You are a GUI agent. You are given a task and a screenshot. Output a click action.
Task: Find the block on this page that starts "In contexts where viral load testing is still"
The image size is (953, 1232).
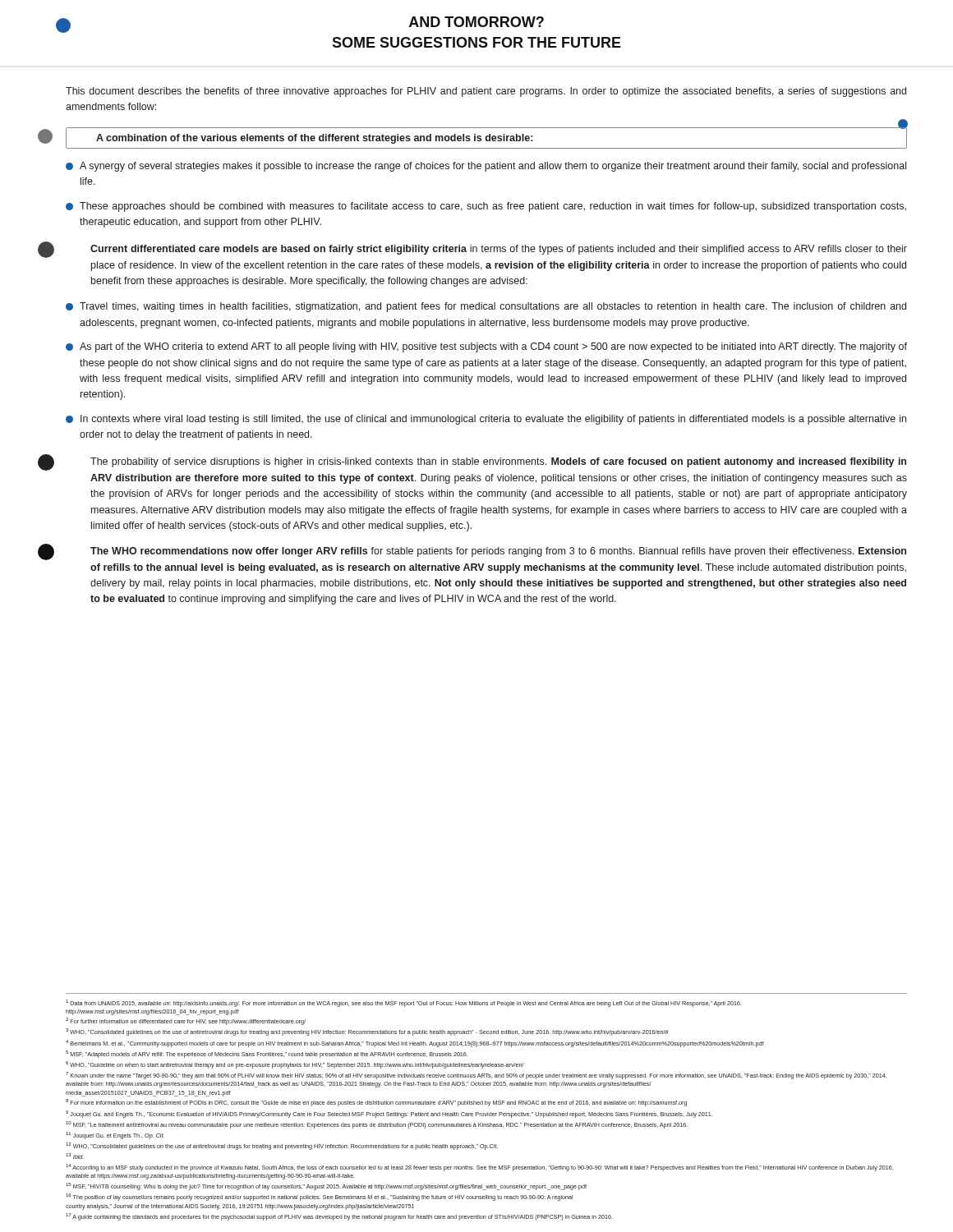[486, 427]
